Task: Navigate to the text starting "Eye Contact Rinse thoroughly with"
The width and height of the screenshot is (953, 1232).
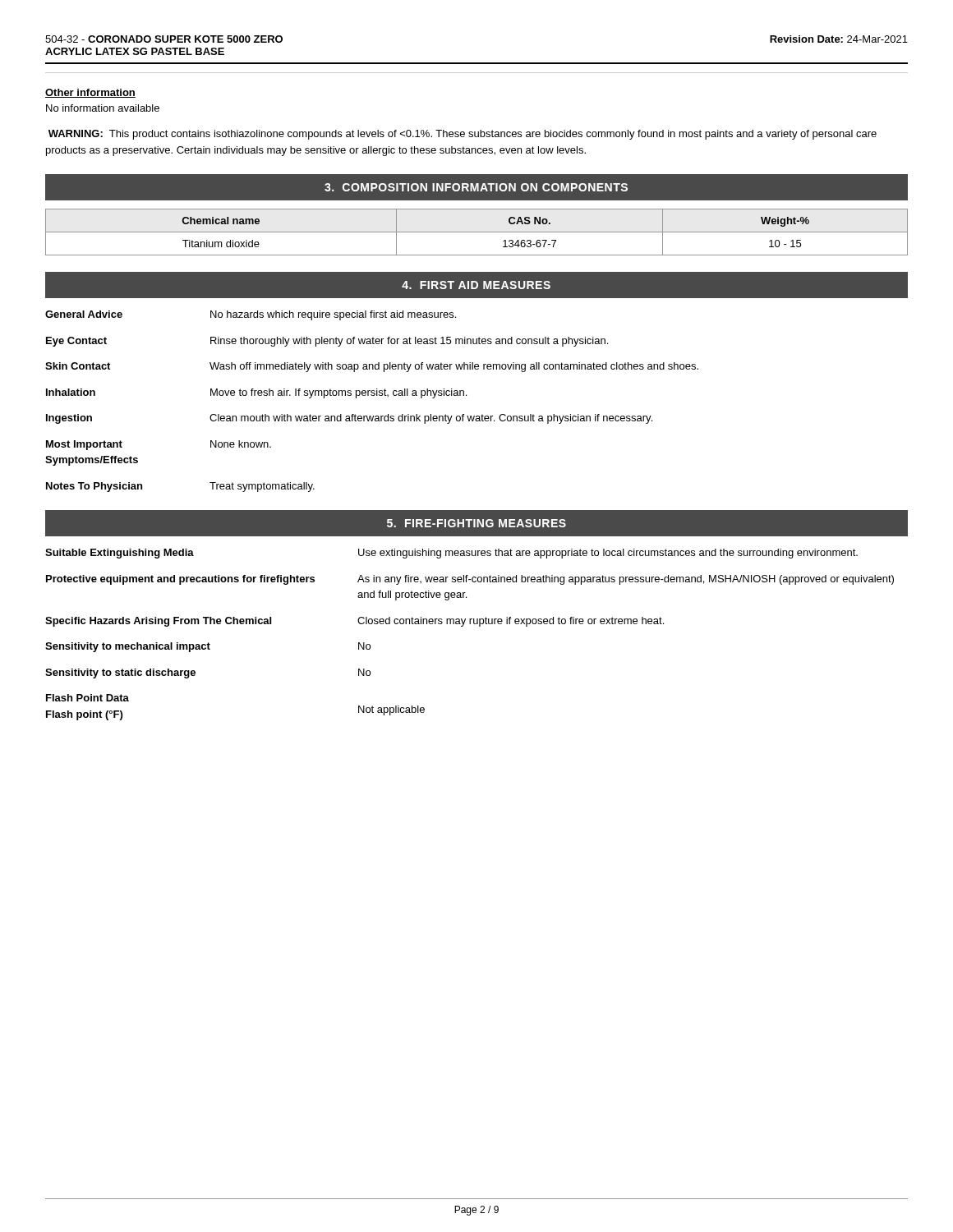Action: 476,340
